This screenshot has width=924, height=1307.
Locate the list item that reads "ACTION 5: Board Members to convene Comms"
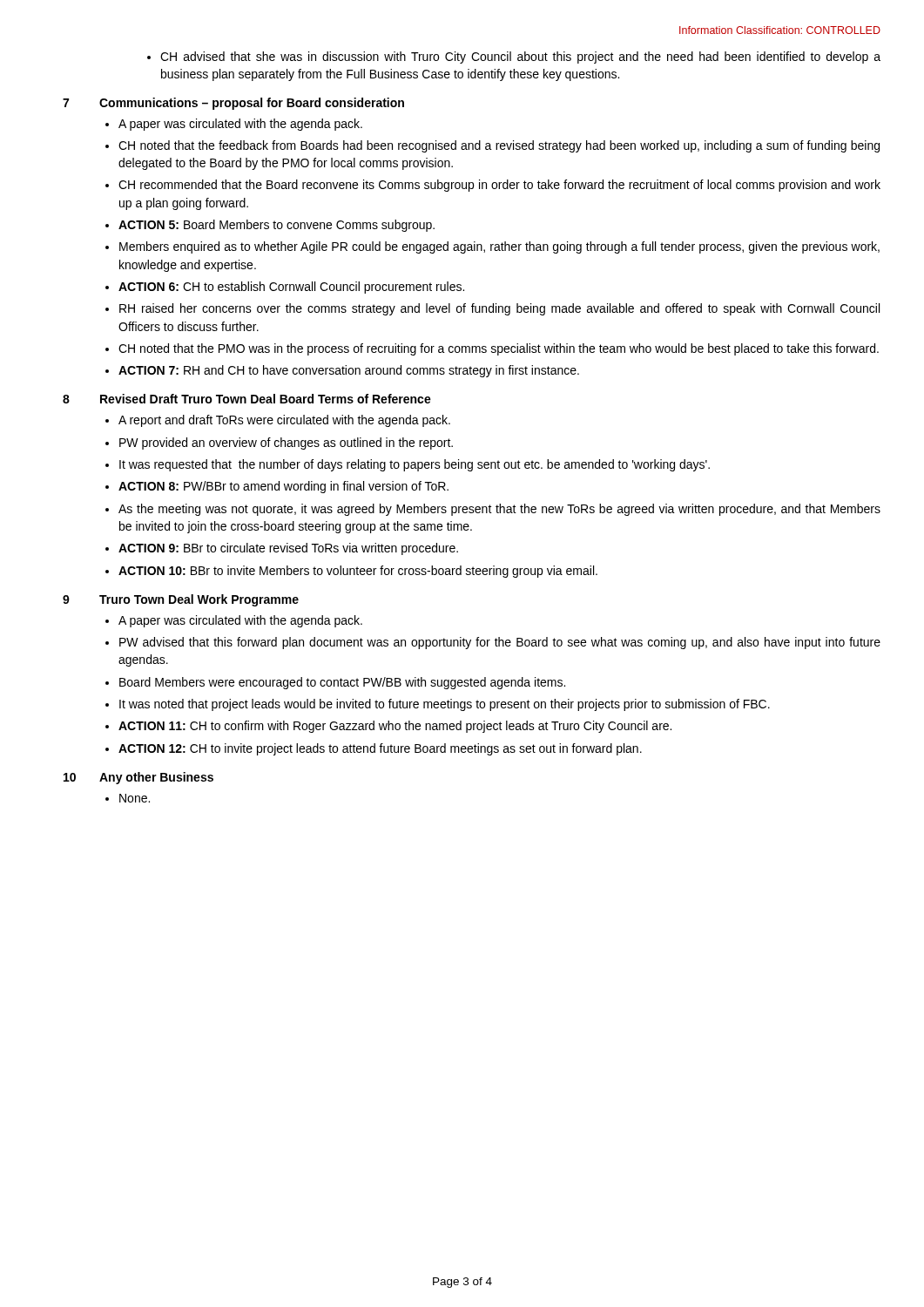(x=277, y=225)
